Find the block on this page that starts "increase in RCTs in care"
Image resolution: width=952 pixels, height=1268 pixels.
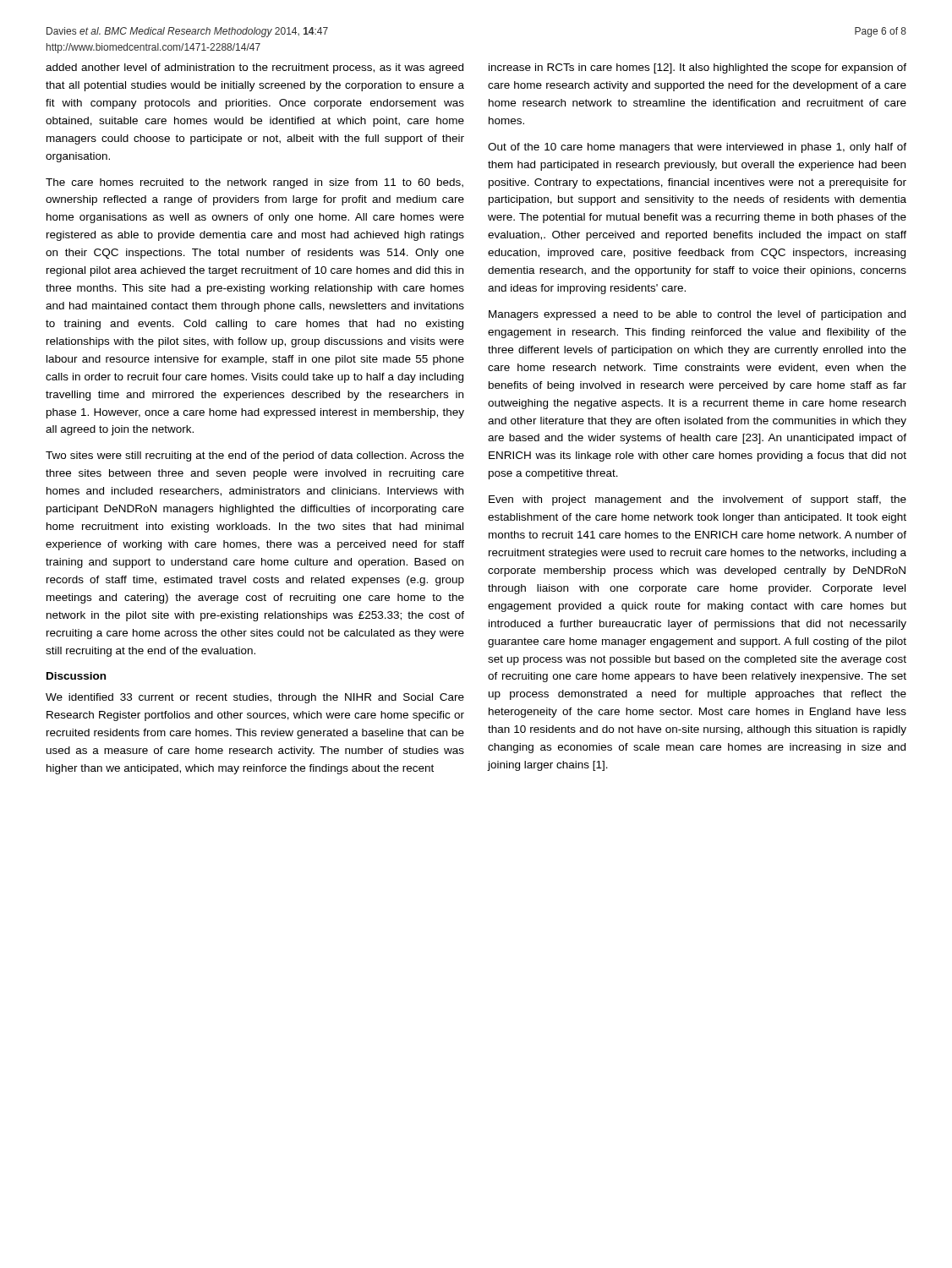pyautogui.click(x=697, y=417)
